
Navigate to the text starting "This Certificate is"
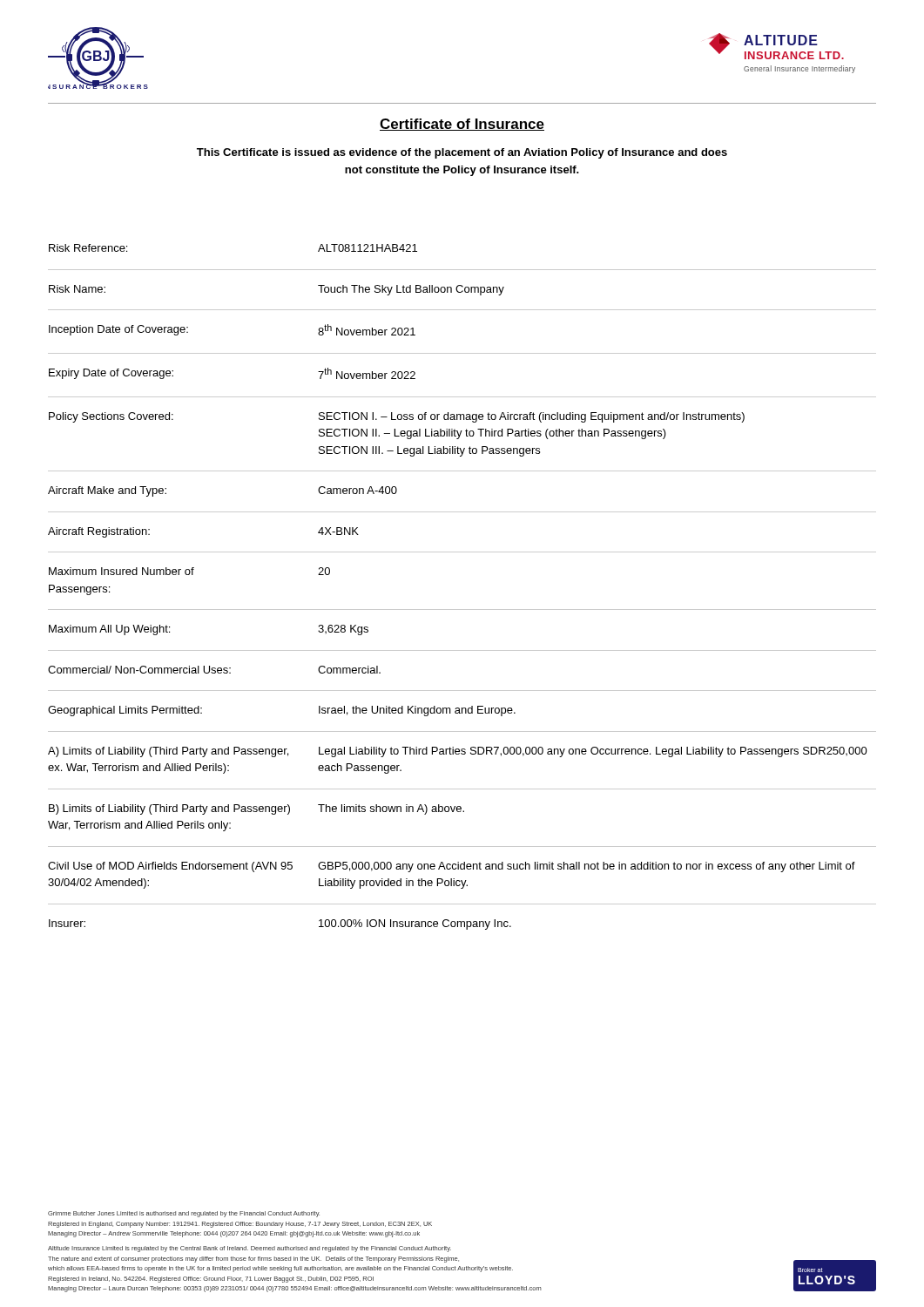pos(462,161)
